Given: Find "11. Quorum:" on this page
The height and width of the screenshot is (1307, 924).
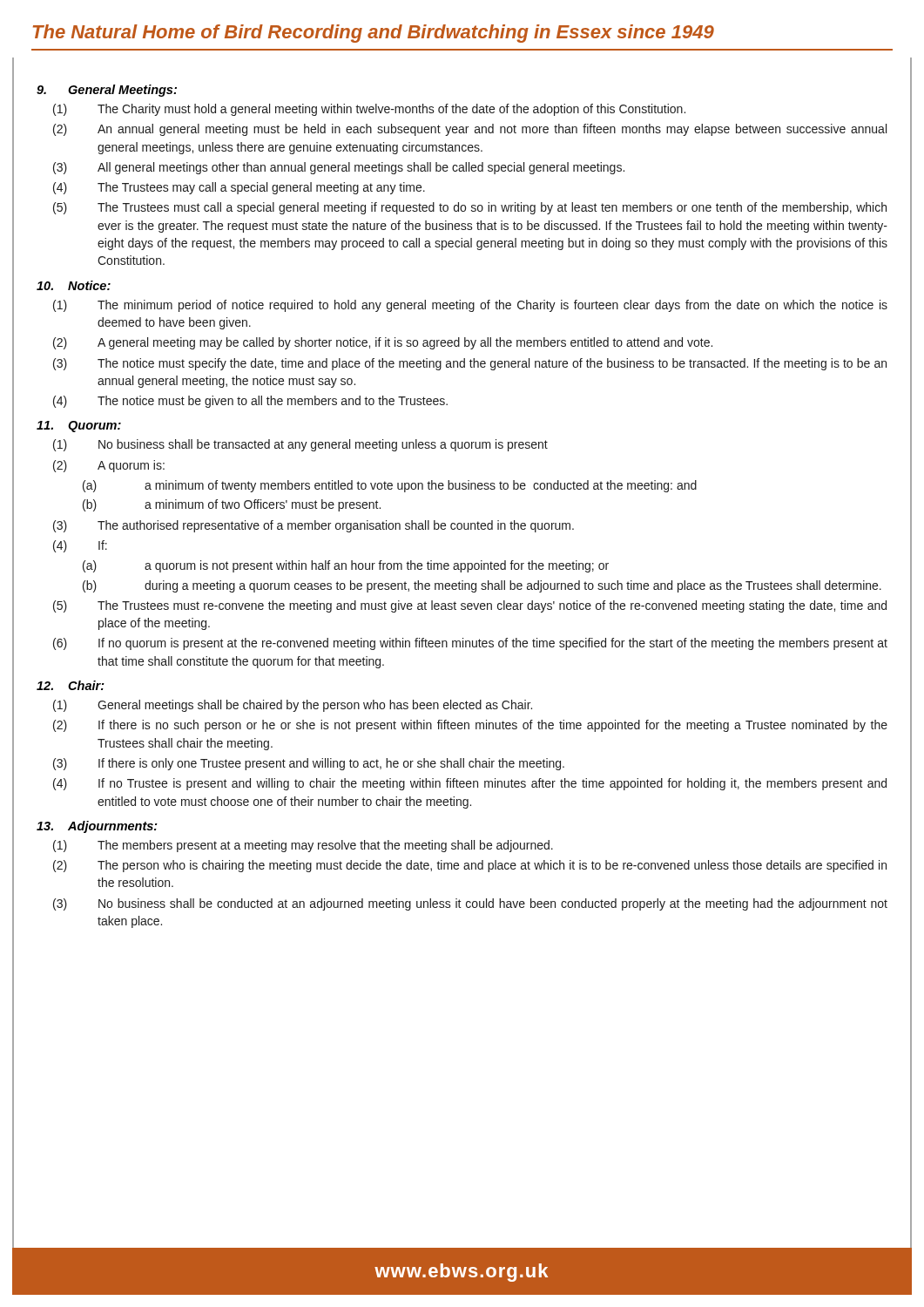Looking at the screenshot, I should (79, 426).
